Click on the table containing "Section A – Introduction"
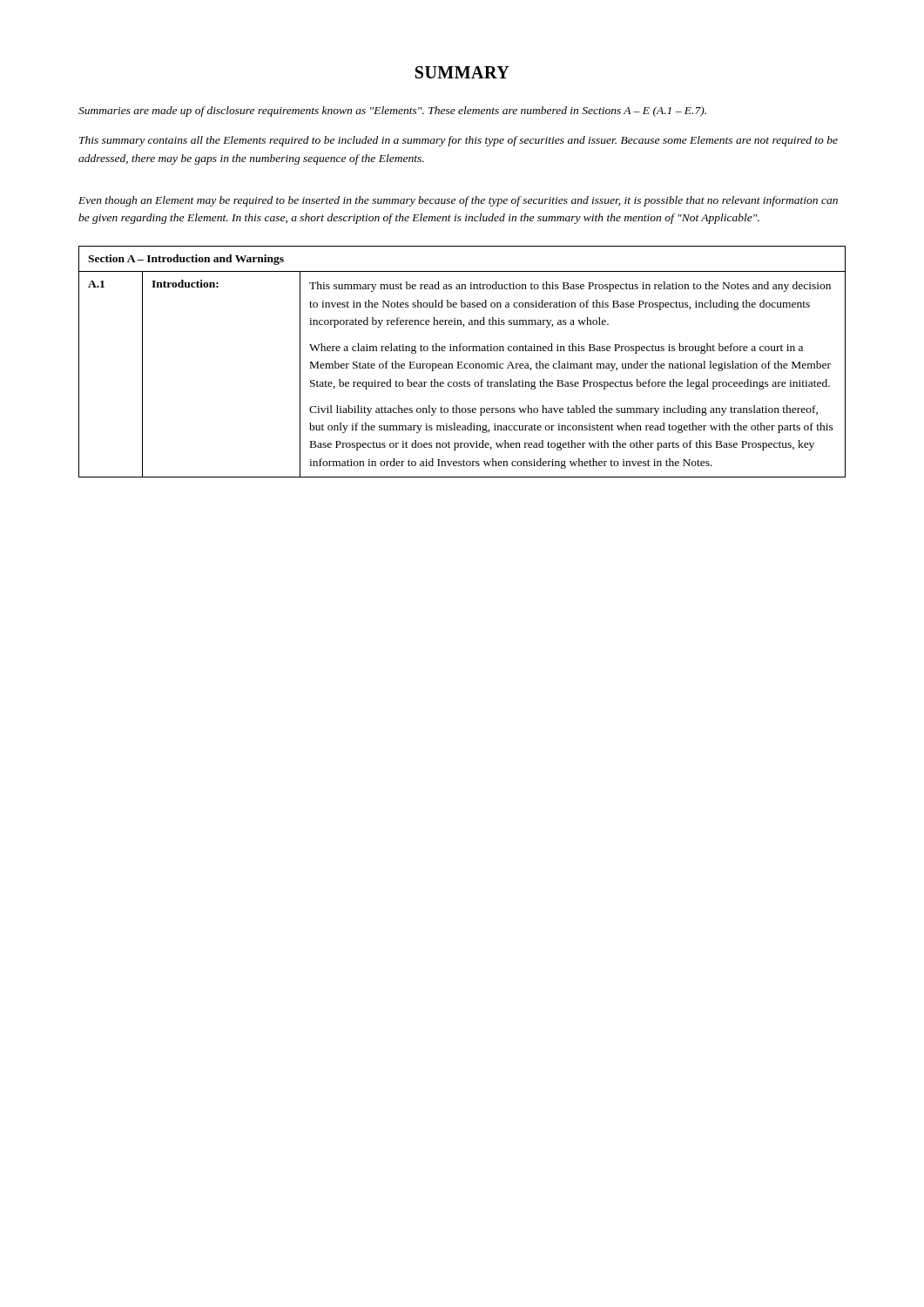The height and width of the screenshot is (1307, 924). [x=462, y=362]
